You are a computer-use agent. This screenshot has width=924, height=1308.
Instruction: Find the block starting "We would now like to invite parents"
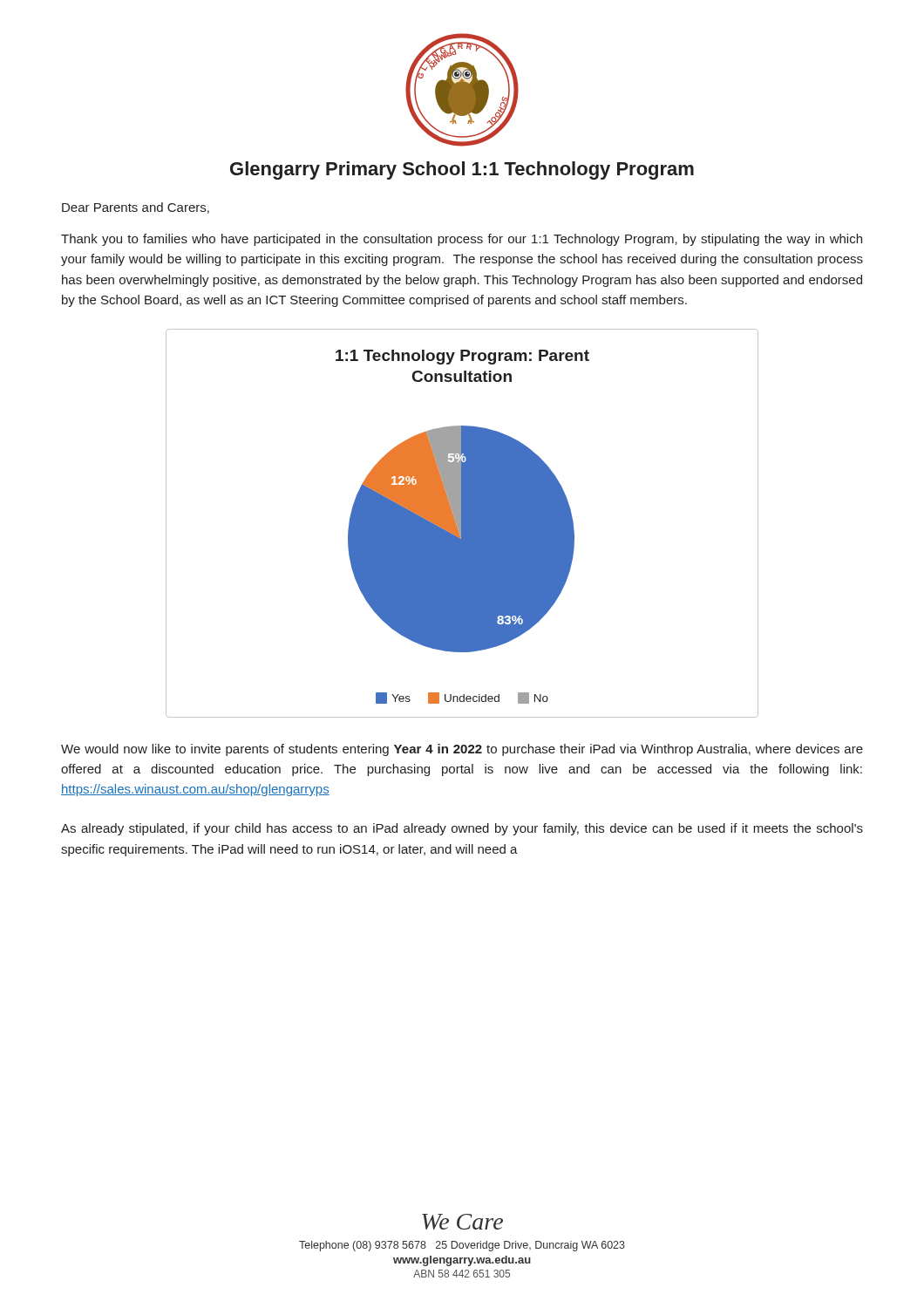[462, 768]
